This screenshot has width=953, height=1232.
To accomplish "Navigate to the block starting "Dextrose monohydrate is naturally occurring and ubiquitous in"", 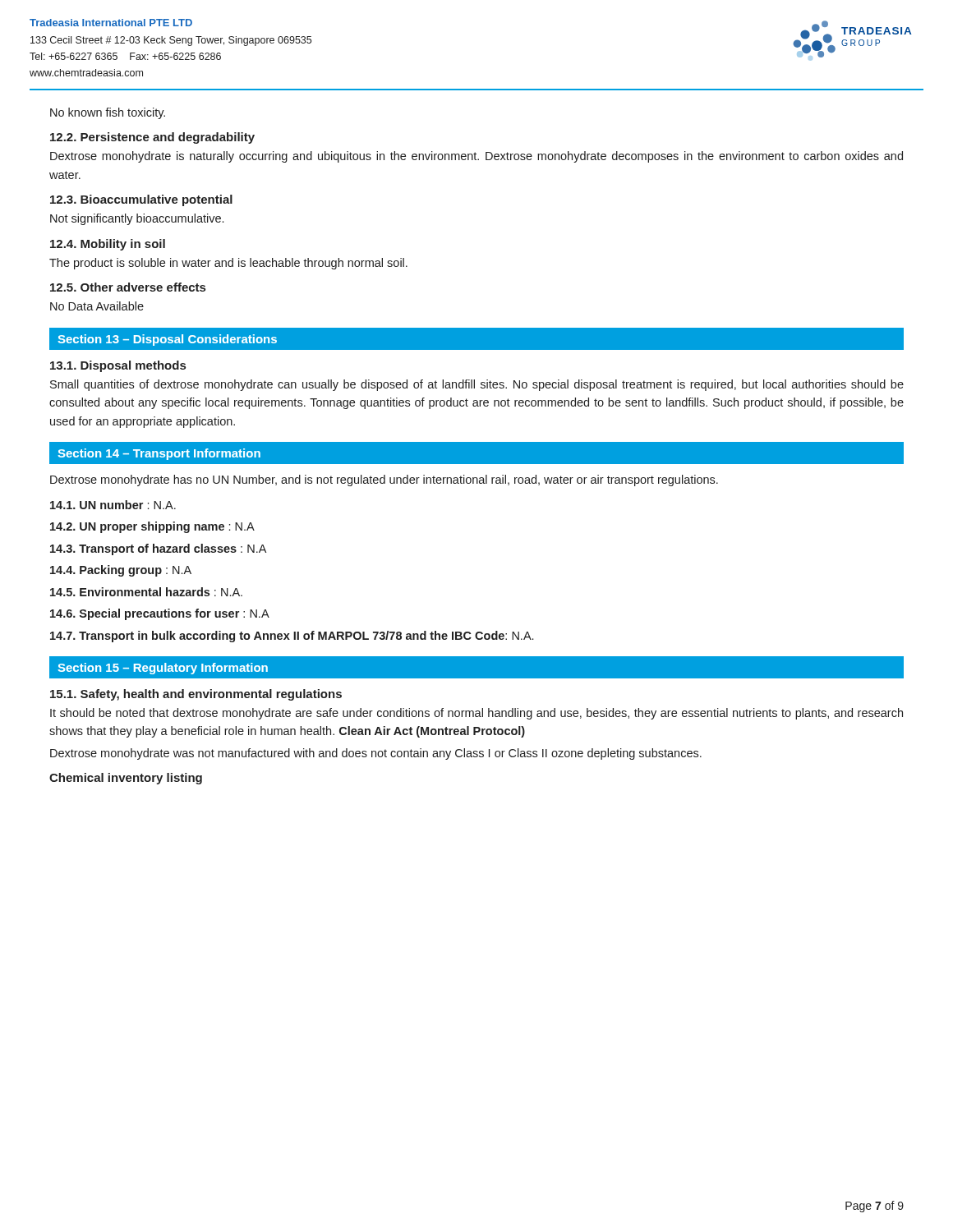I will [x=476, y=166].
